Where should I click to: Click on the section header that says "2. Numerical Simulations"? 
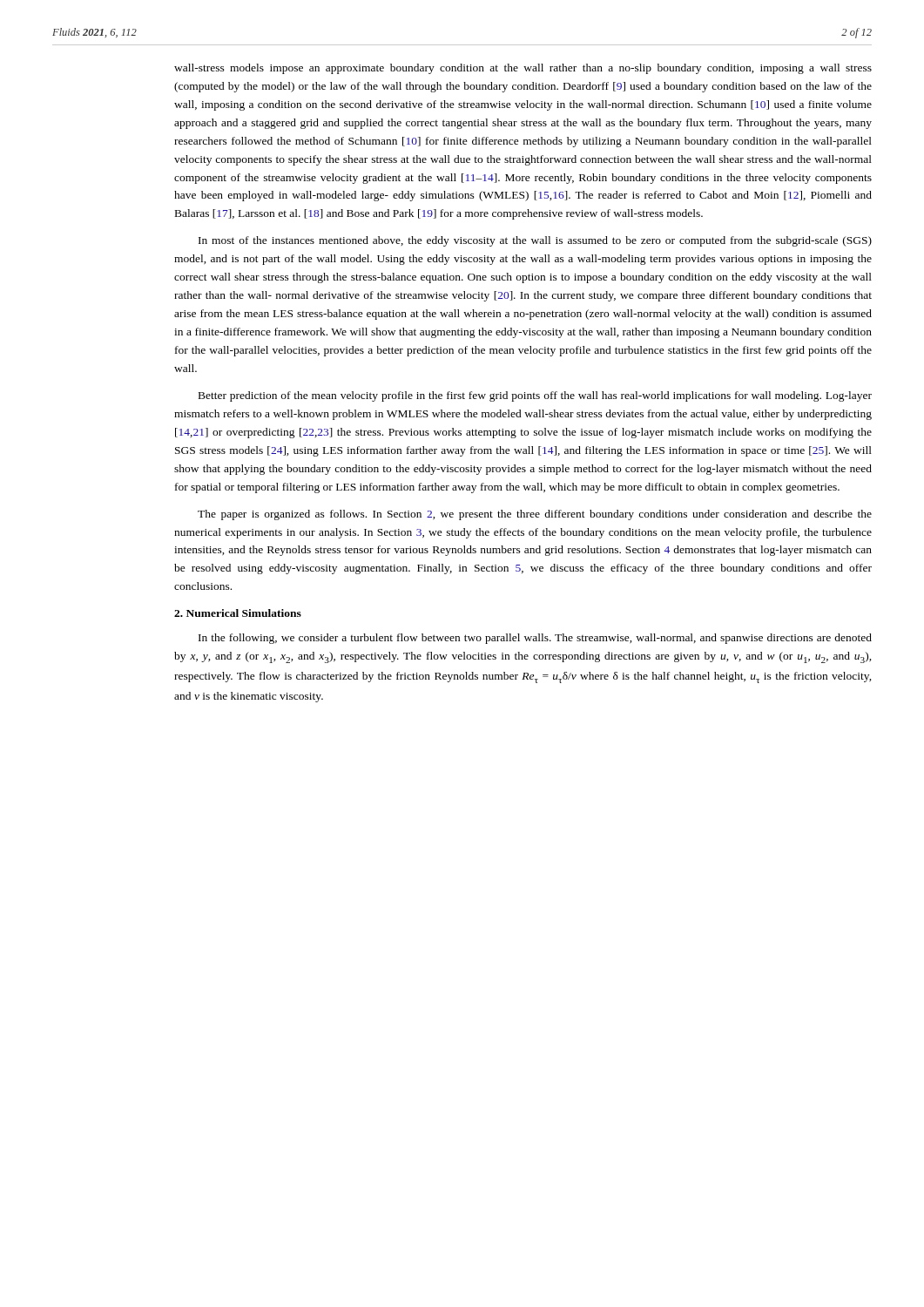(238, 613)
